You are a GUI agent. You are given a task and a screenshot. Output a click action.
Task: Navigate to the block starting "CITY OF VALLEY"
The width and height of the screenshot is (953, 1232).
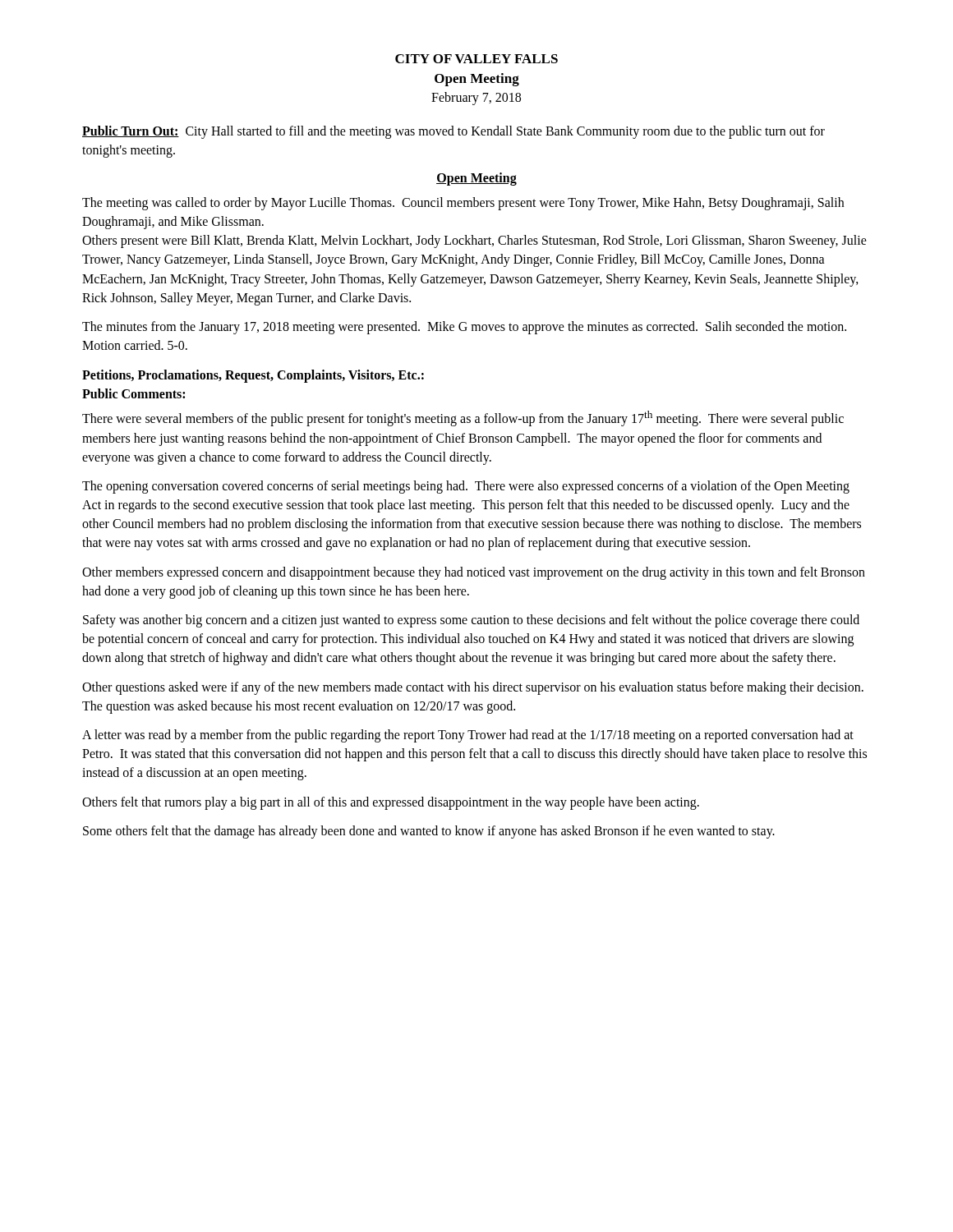(x=476, y=78)
